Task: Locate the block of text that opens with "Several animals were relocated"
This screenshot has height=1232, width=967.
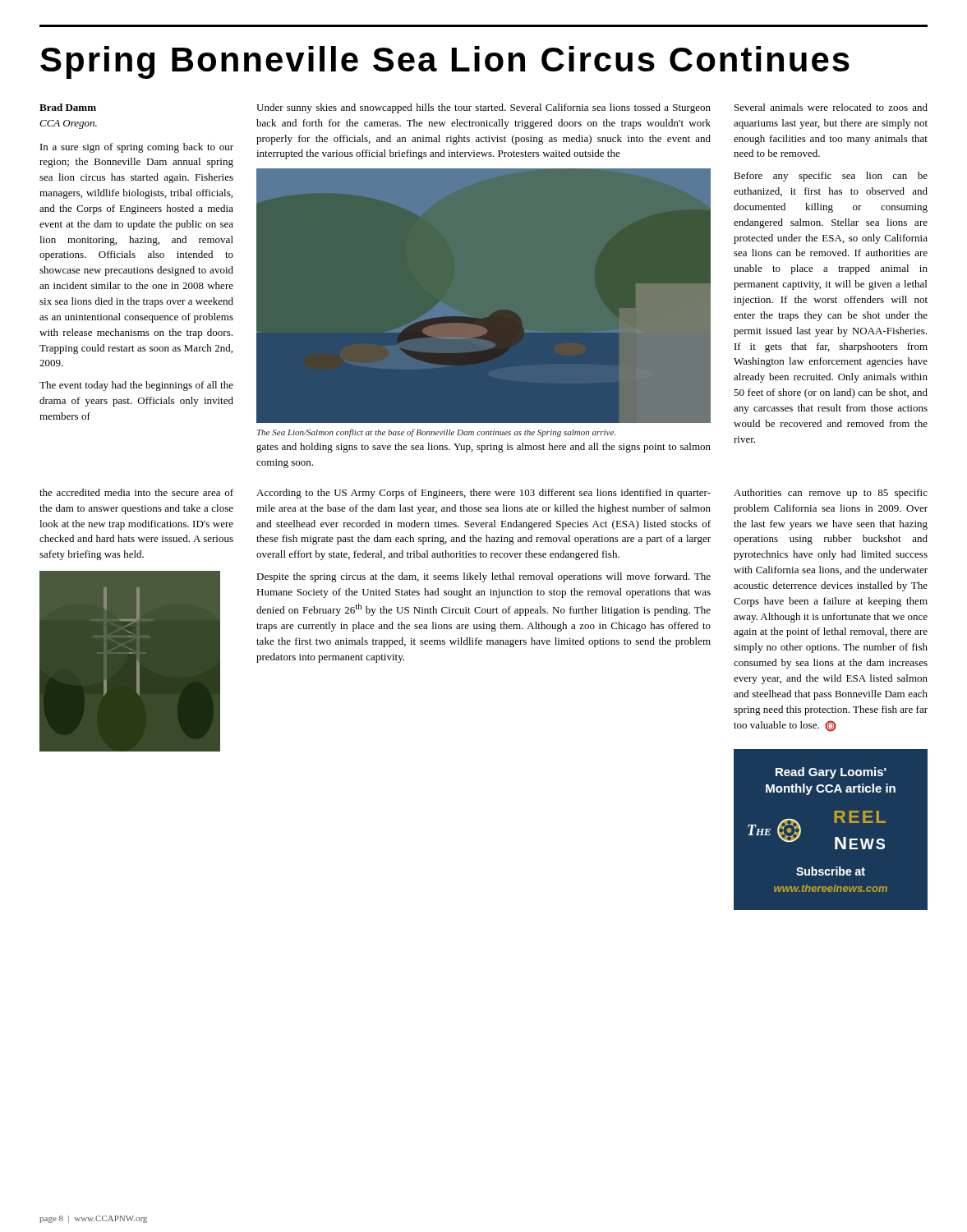Action: (831, 274)
